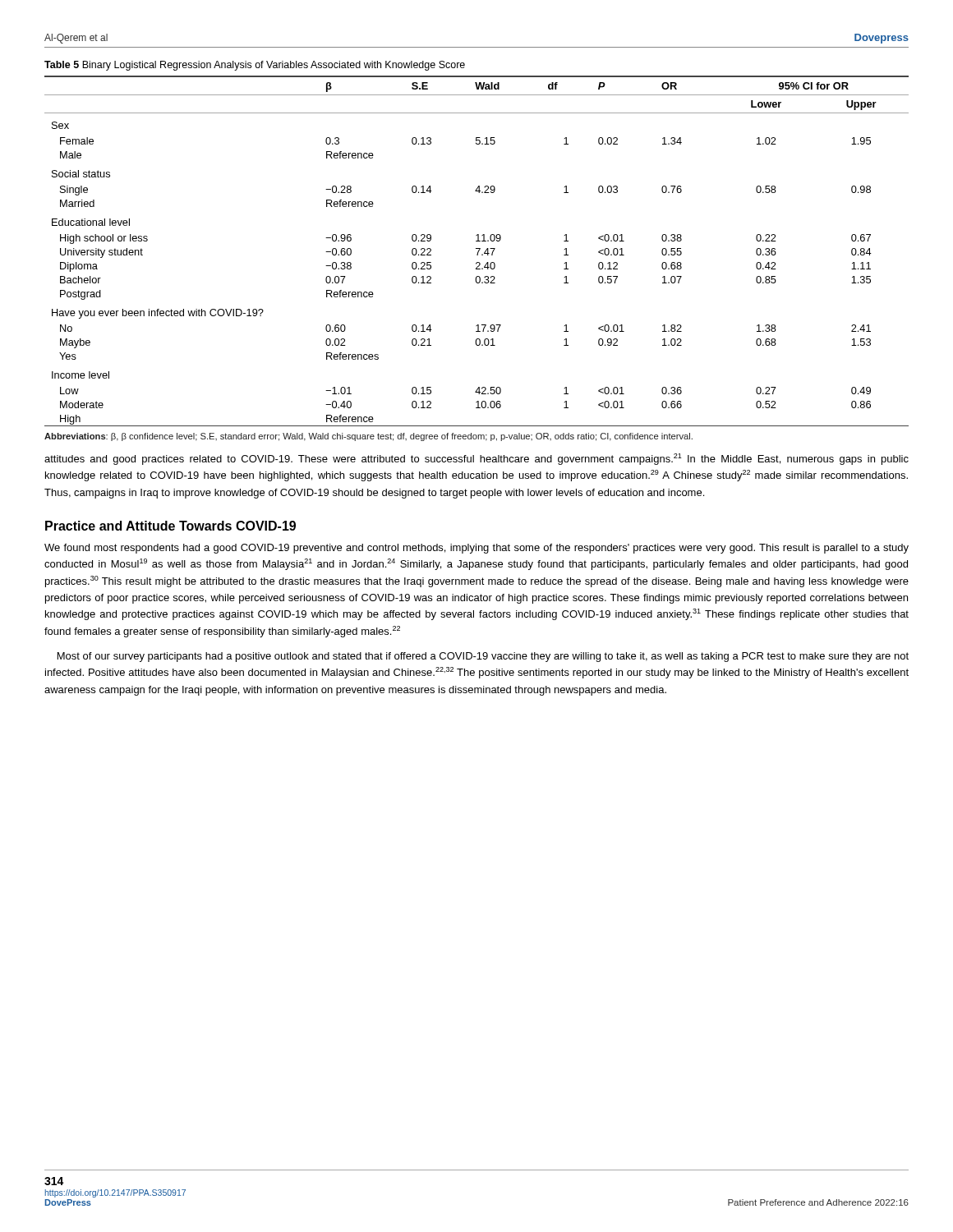Select the text starting "Table 5 Binary Logistical"

[x=255, y=65]
